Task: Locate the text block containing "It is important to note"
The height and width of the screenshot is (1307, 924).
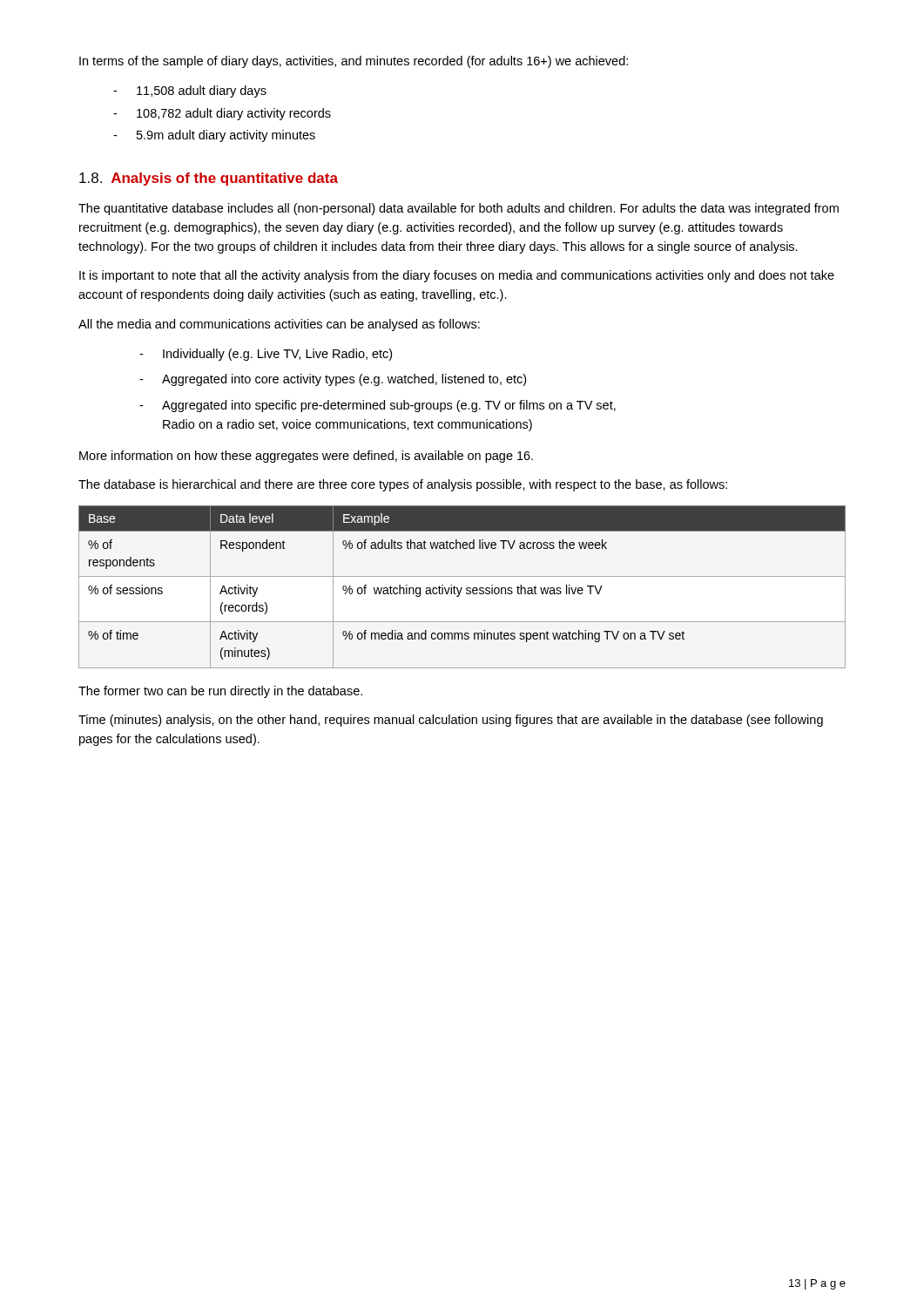Action: pyautogui.click(x=456, y=285)
